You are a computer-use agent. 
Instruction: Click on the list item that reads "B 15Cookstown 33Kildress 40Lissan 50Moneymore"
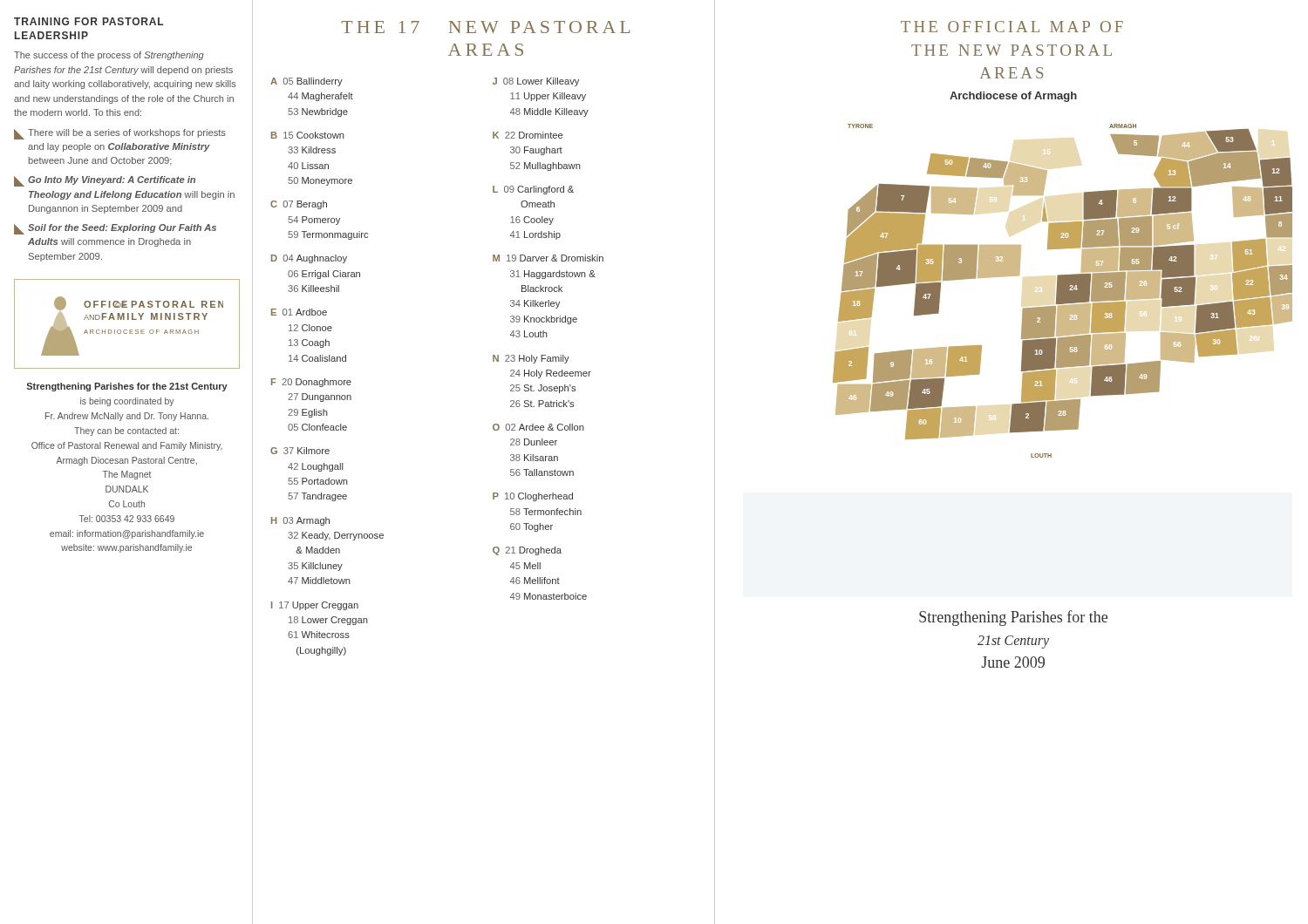[x=308, y=135]
